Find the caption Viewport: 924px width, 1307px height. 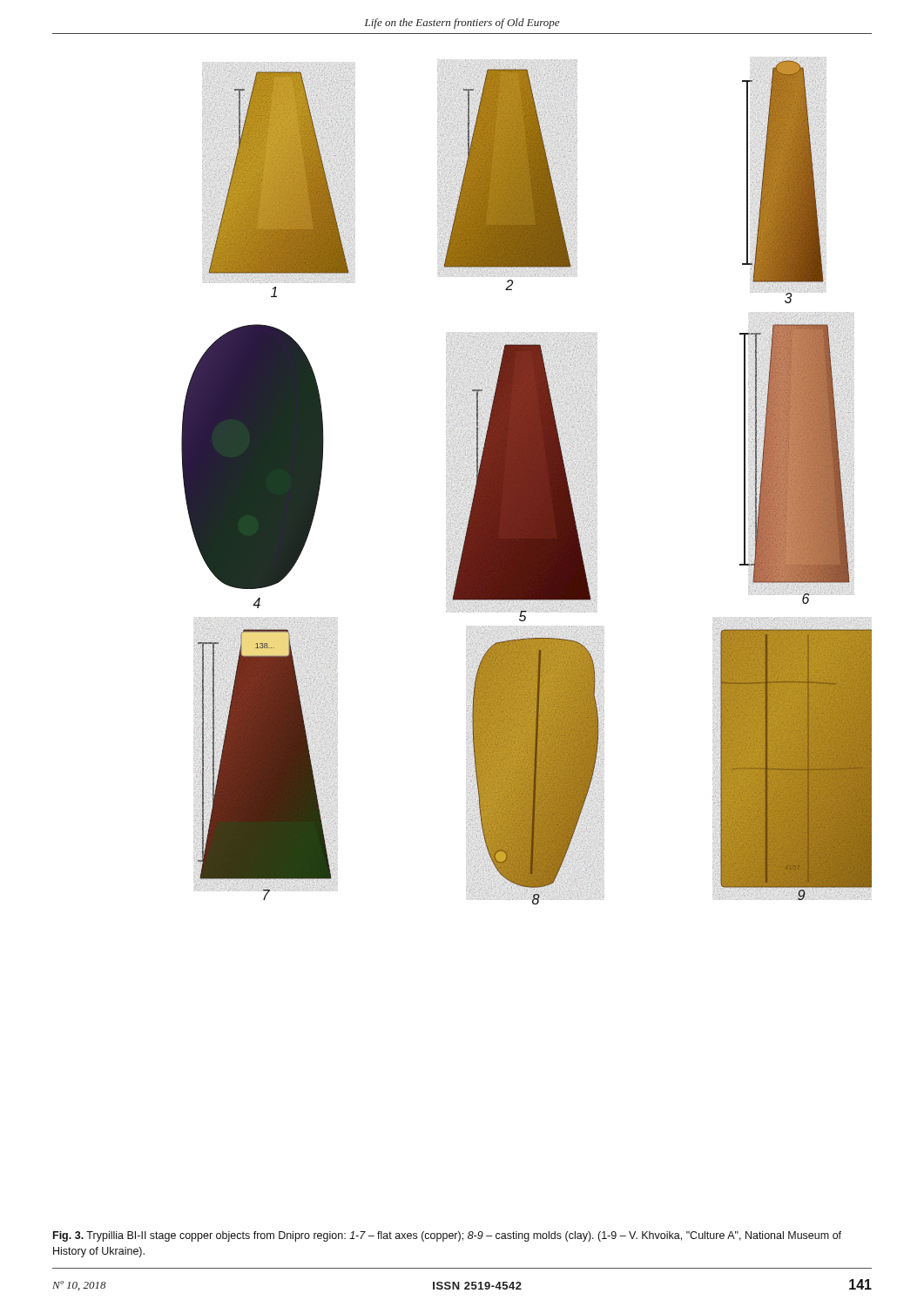pos(447,1243)
